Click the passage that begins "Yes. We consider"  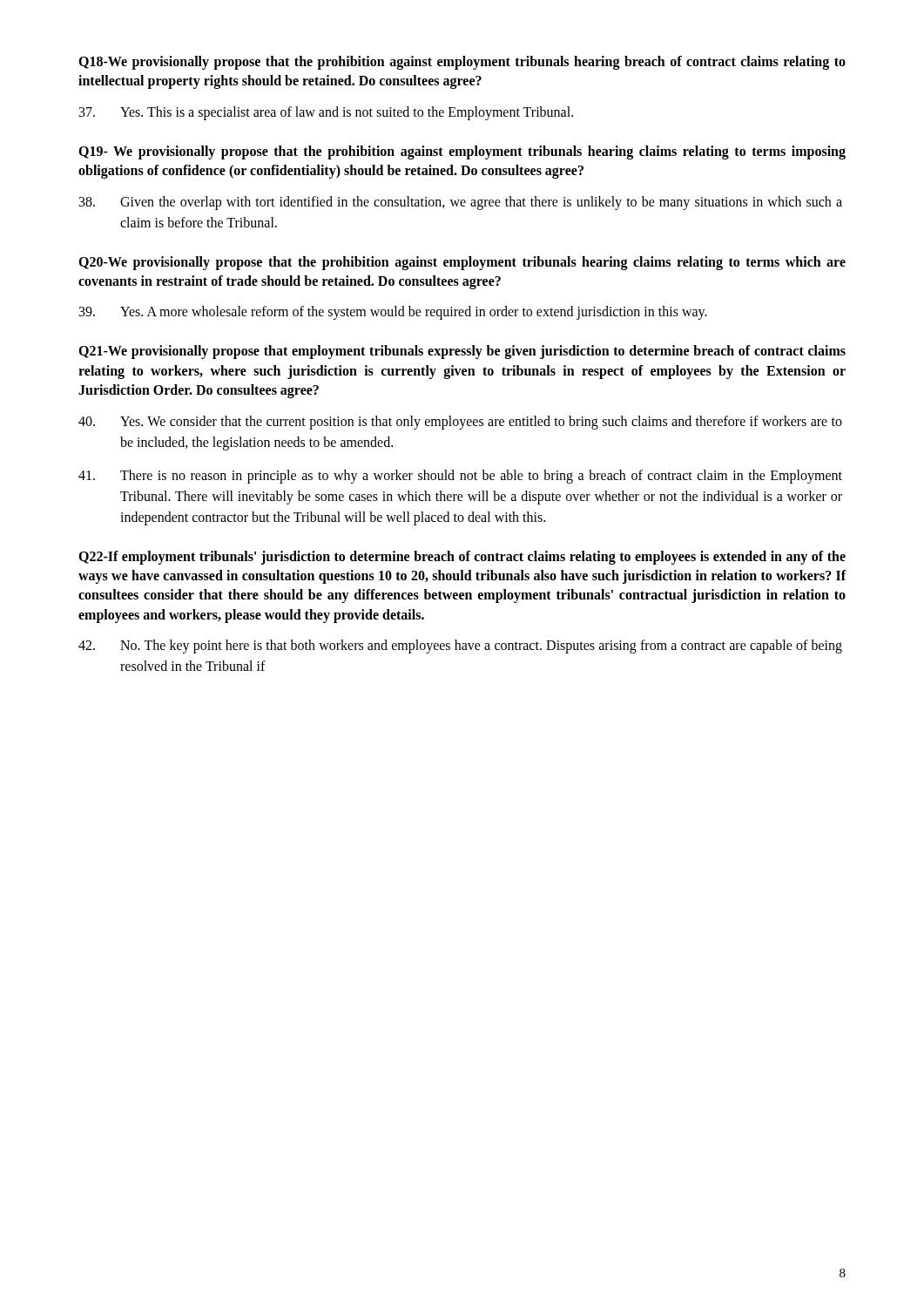tap(460, 432)
